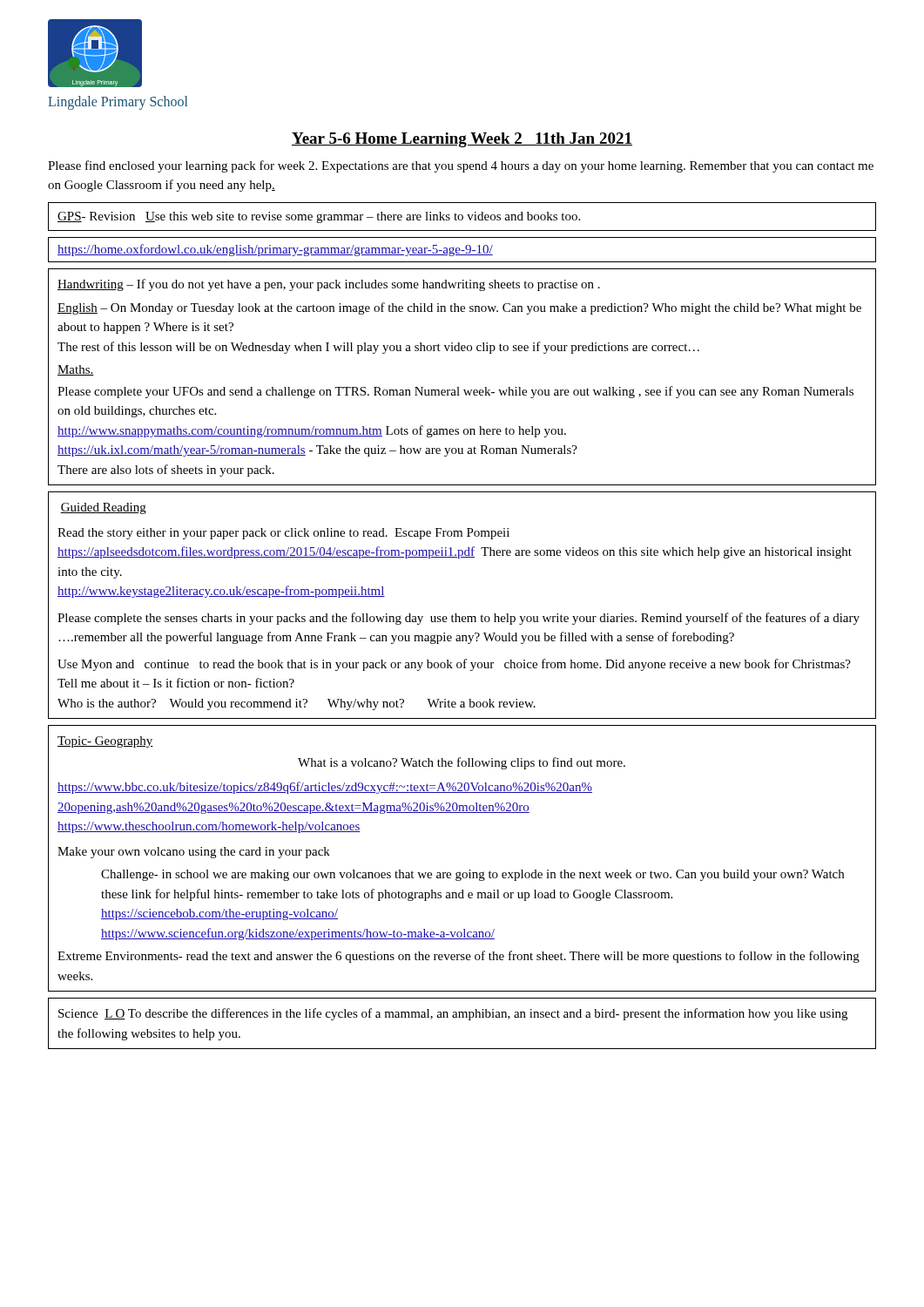Point to the passage starting "Use Myon and continue to read the book"
924x1307 pixels.
click(x=454, y=665)
